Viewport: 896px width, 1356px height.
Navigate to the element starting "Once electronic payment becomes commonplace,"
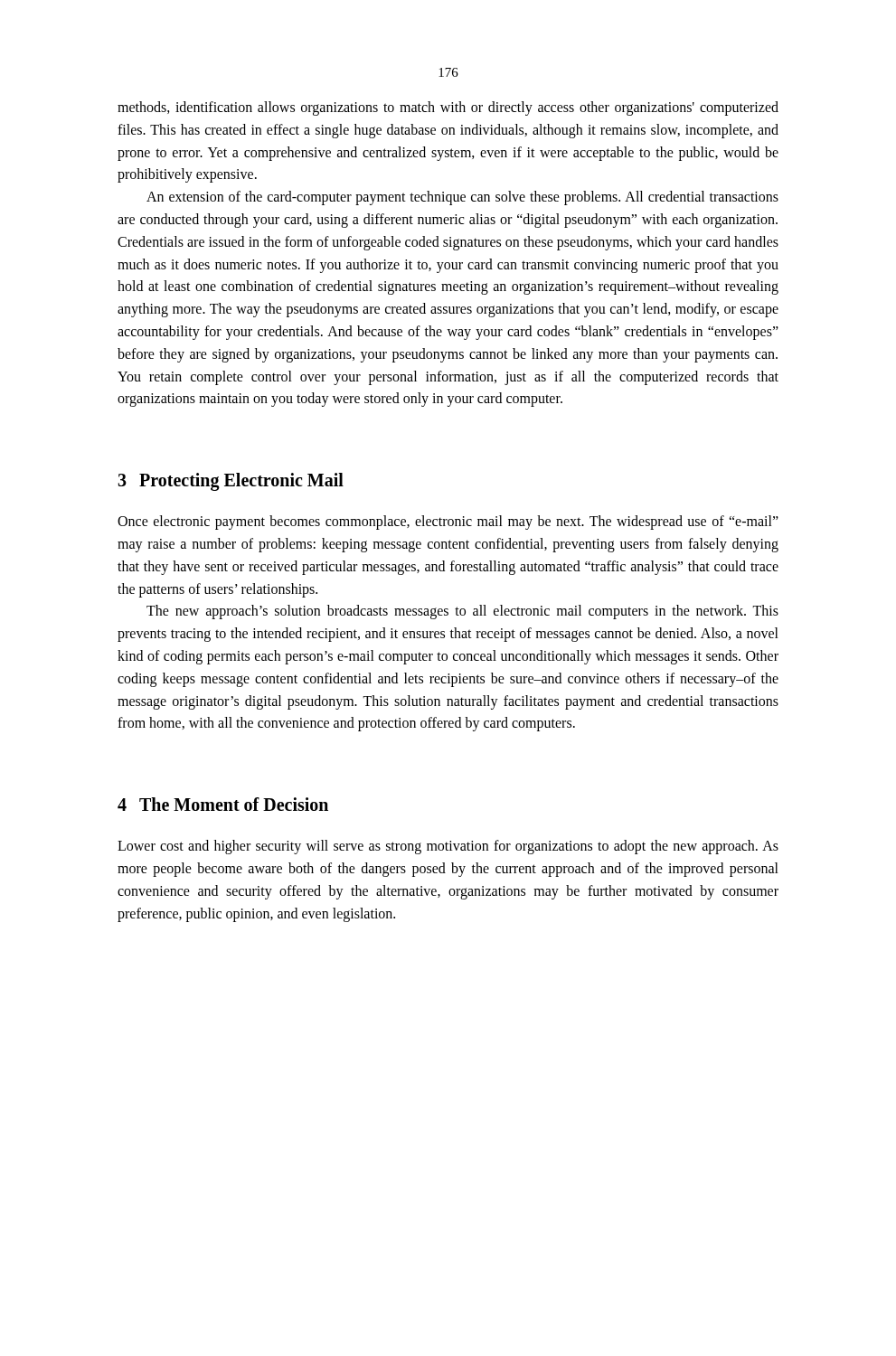pos(448,623)
